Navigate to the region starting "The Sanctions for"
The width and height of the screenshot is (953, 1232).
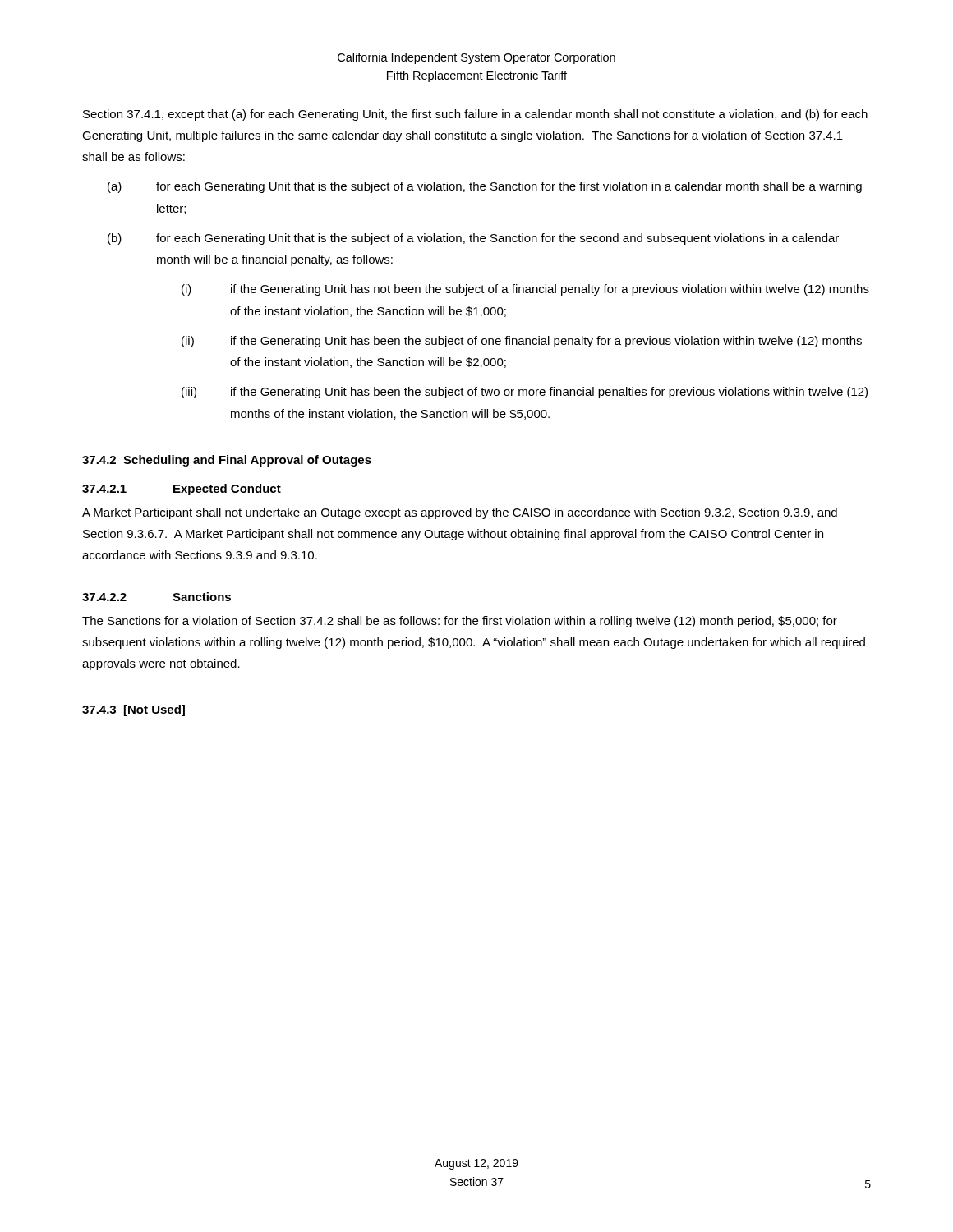(474, 642)
